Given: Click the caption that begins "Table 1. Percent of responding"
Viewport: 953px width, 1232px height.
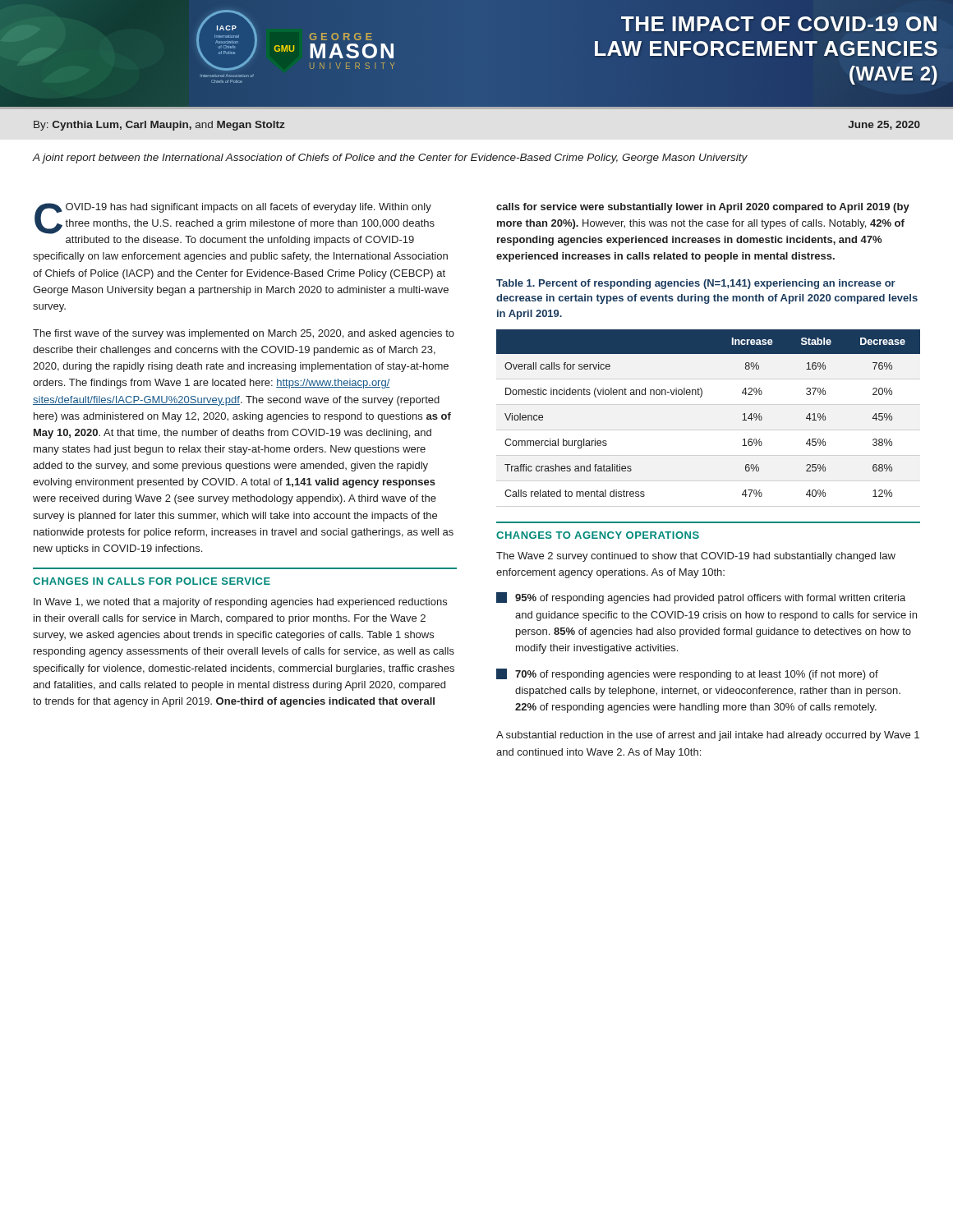Looking at the screenshot, I should click(707, 298).
